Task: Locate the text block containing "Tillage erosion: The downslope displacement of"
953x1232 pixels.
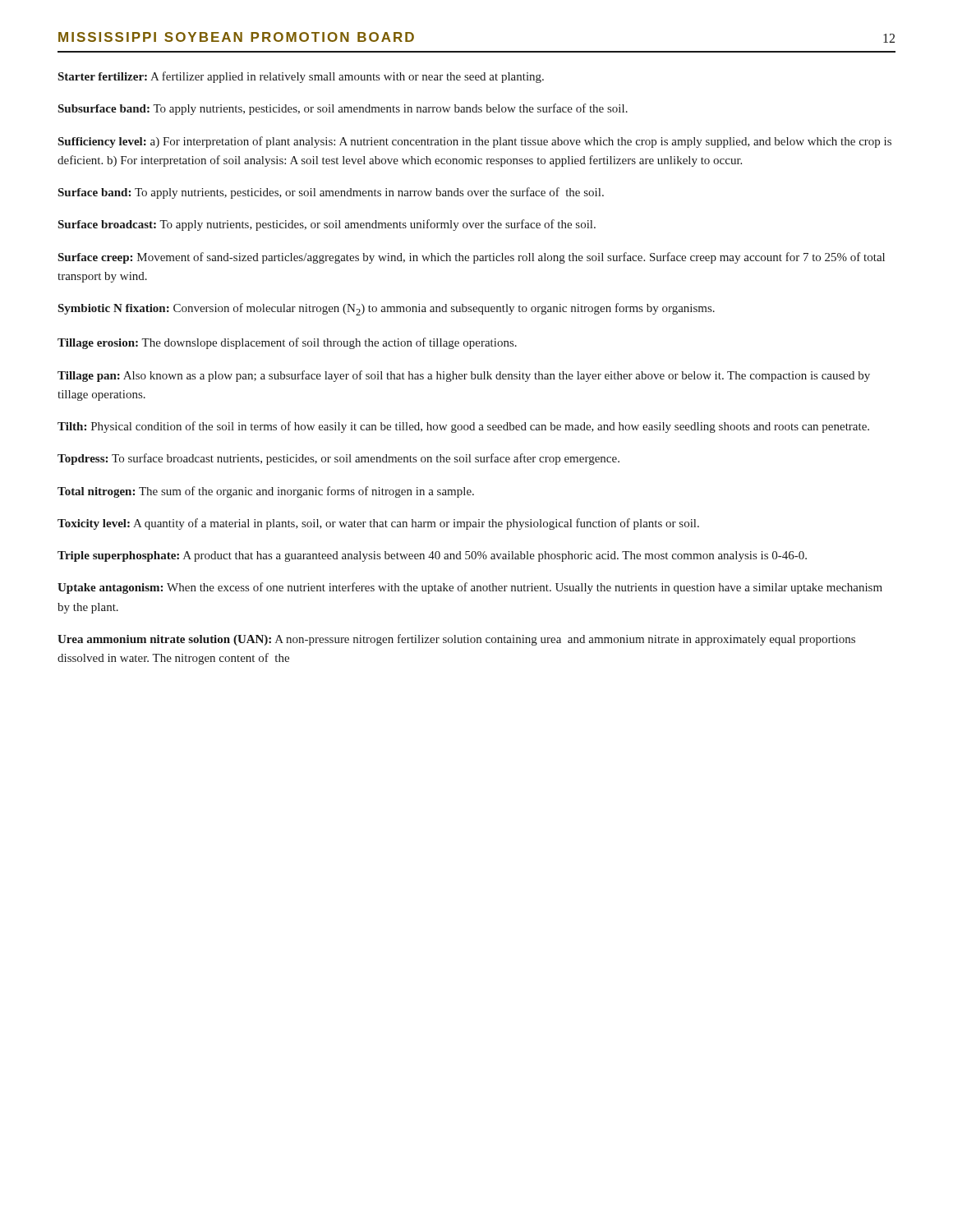Action: pyautogui.click(x=287, y=343)
